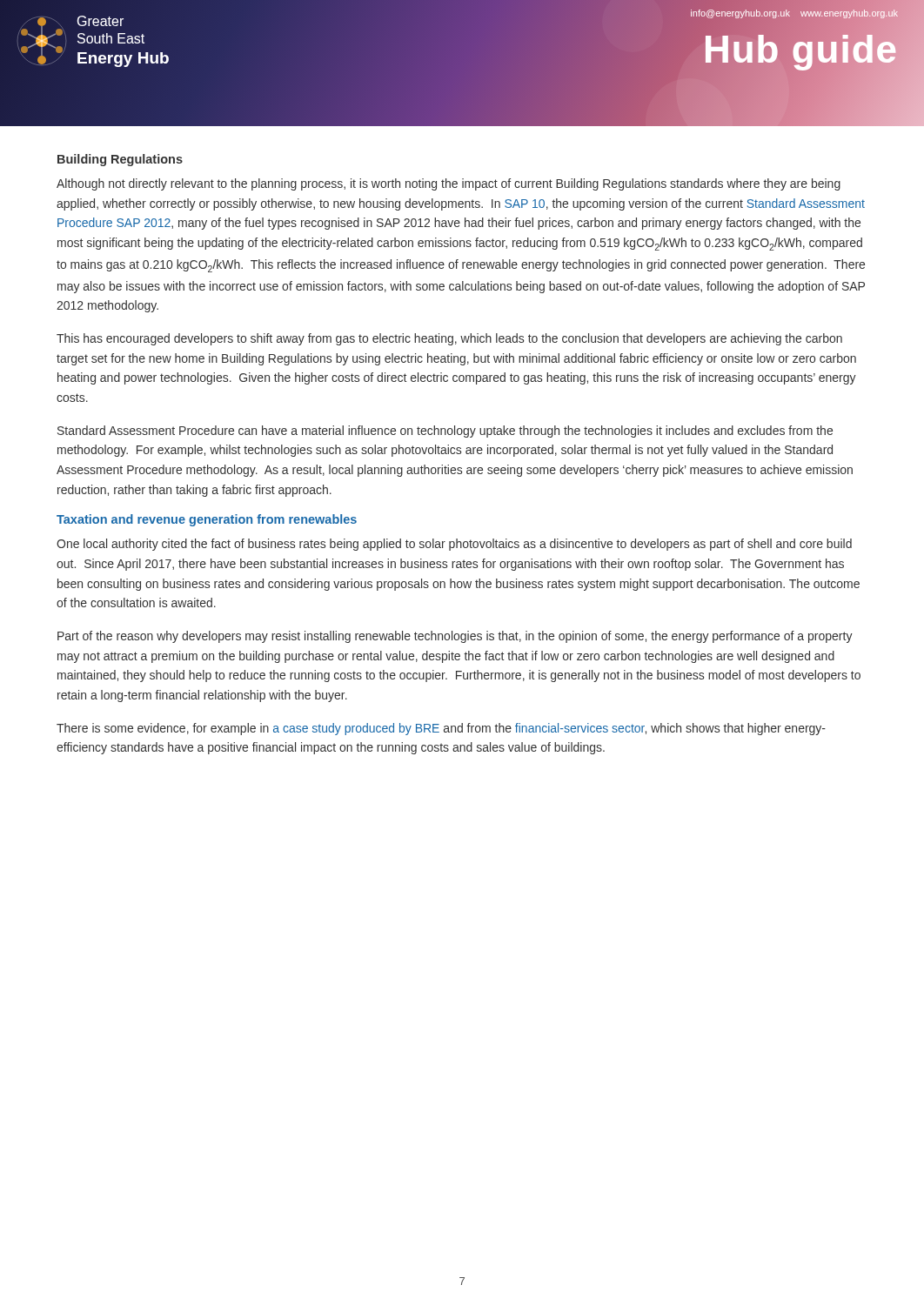Click the passage that begins "Part of the reason why developers"

459,666
